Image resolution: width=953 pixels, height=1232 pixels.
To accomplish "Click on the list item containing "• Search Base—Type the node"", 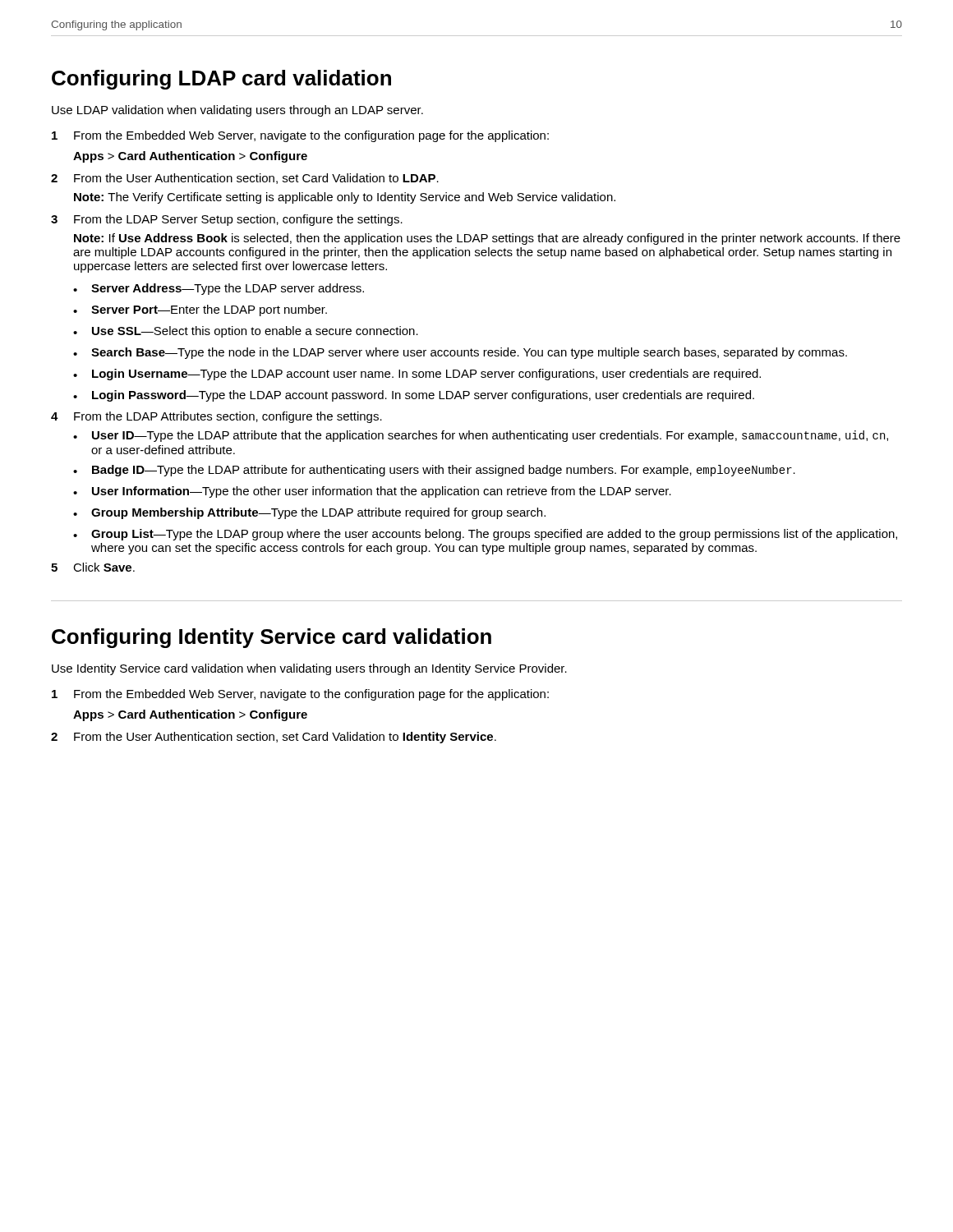I will 460,353.
